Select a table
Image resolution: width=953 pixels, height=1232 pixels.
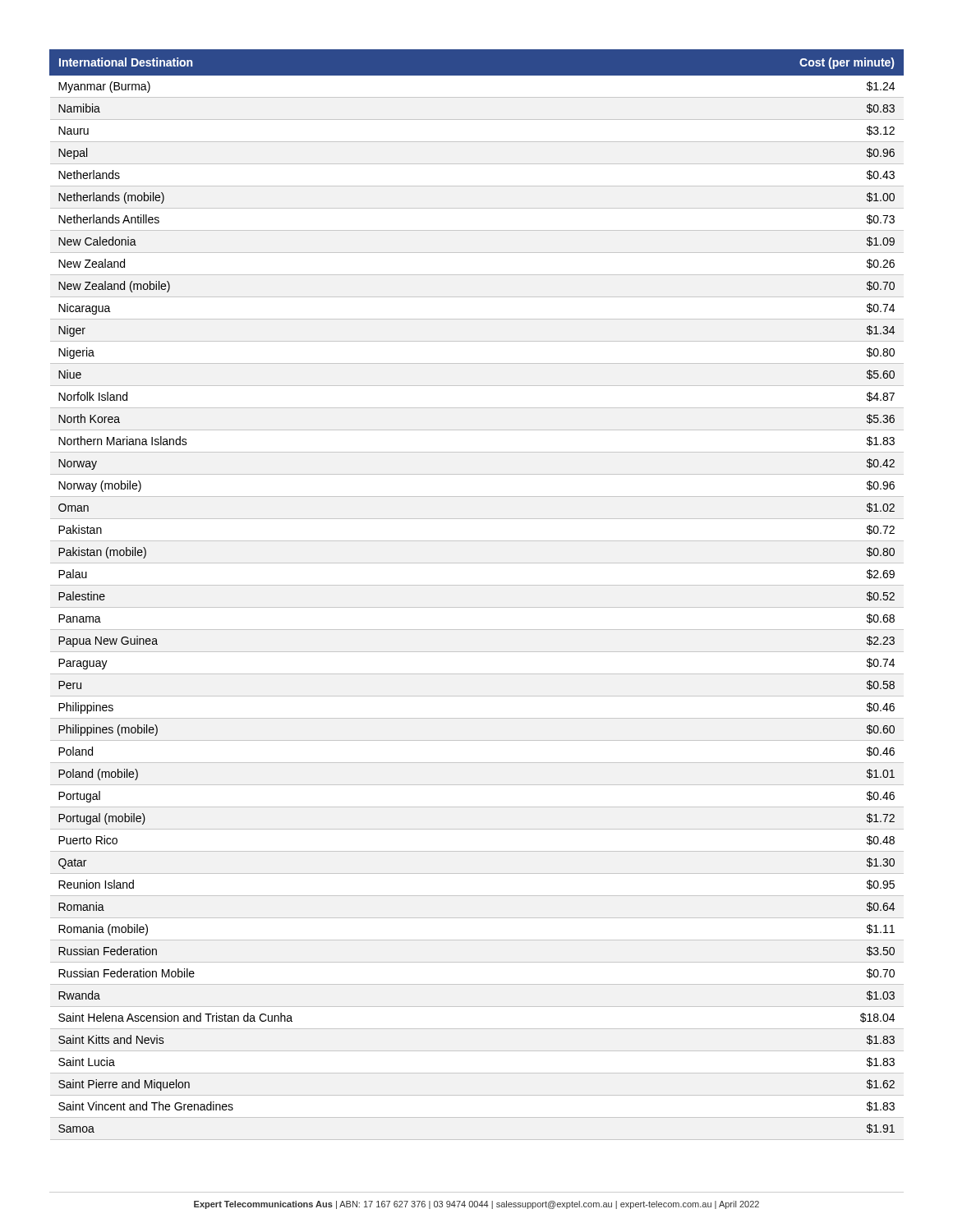476,595
